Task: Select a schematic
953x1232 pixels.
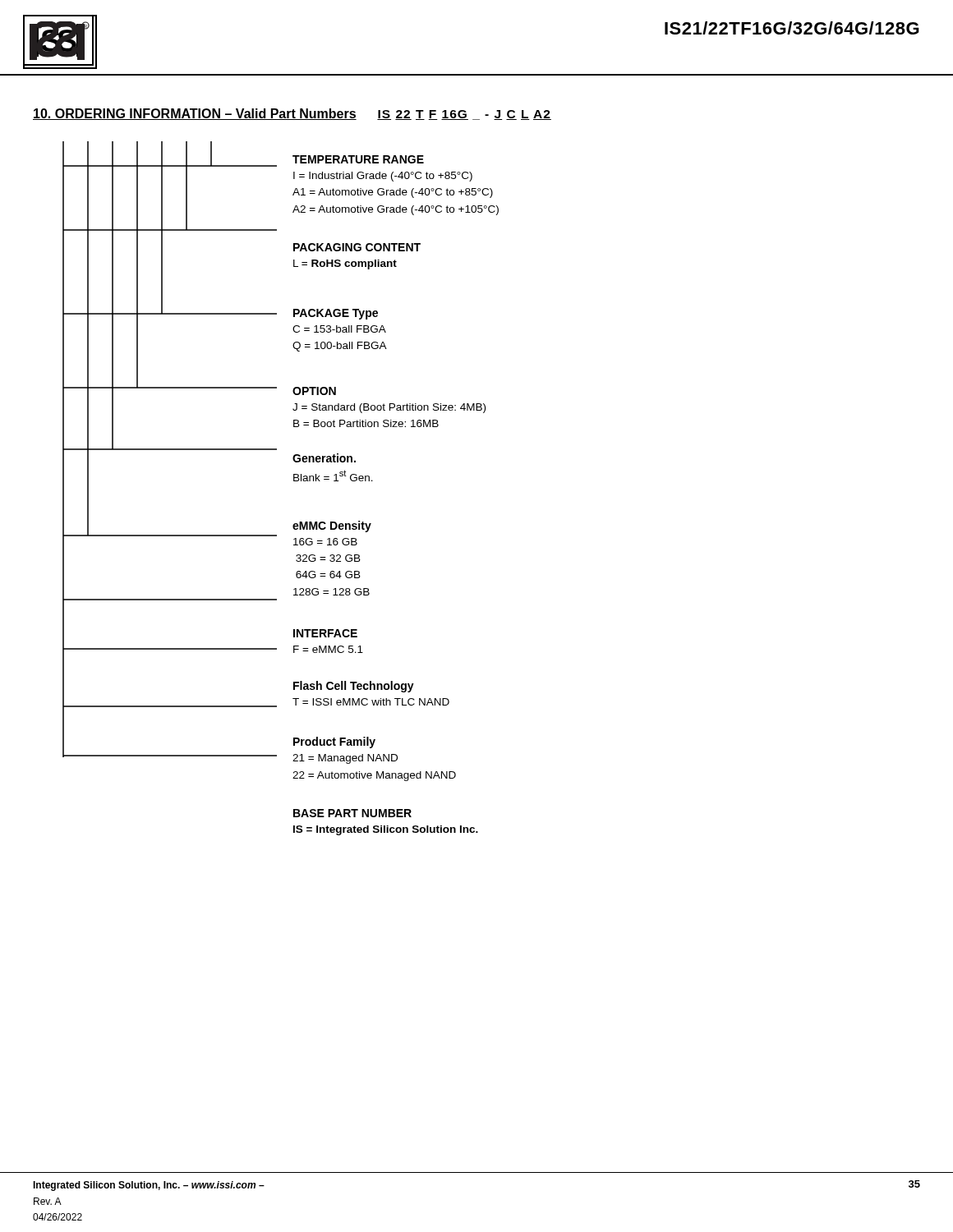Action: point(486,490)
